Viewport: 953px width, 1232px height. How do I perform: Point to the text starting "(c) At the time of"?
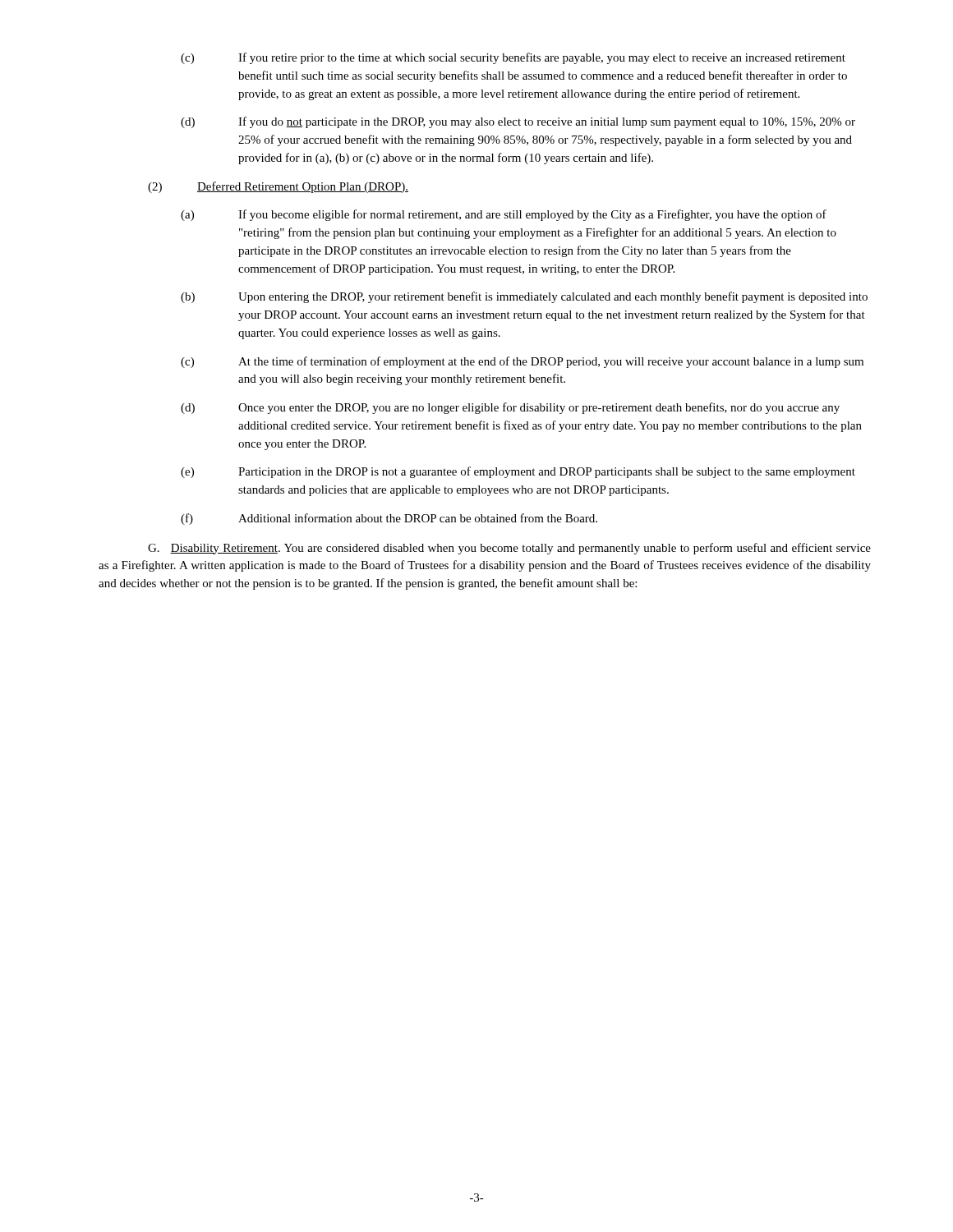pyautogui.click(x=526, y=371)
